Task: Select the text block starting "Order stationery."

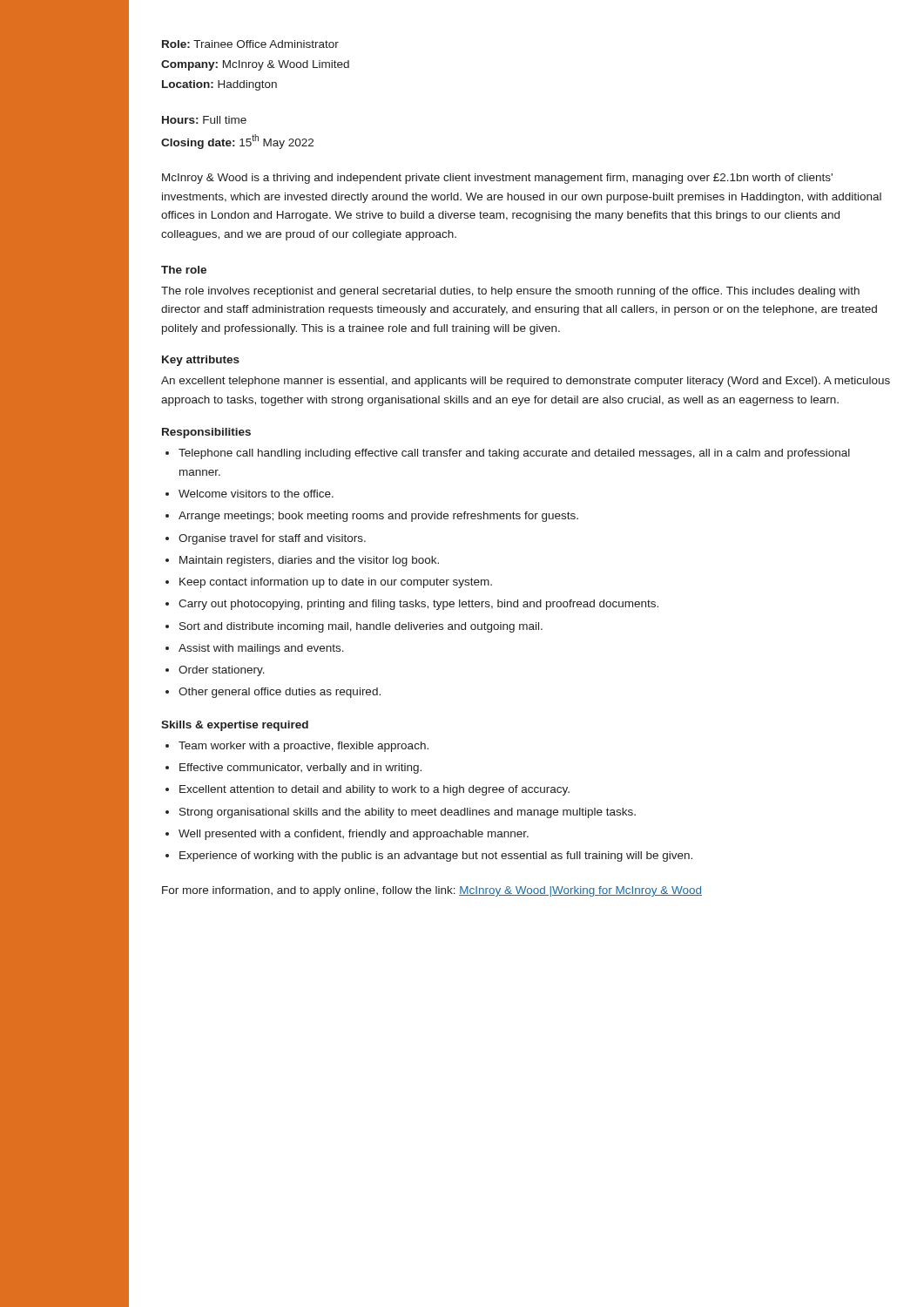Action: click(x=222, y=670)
